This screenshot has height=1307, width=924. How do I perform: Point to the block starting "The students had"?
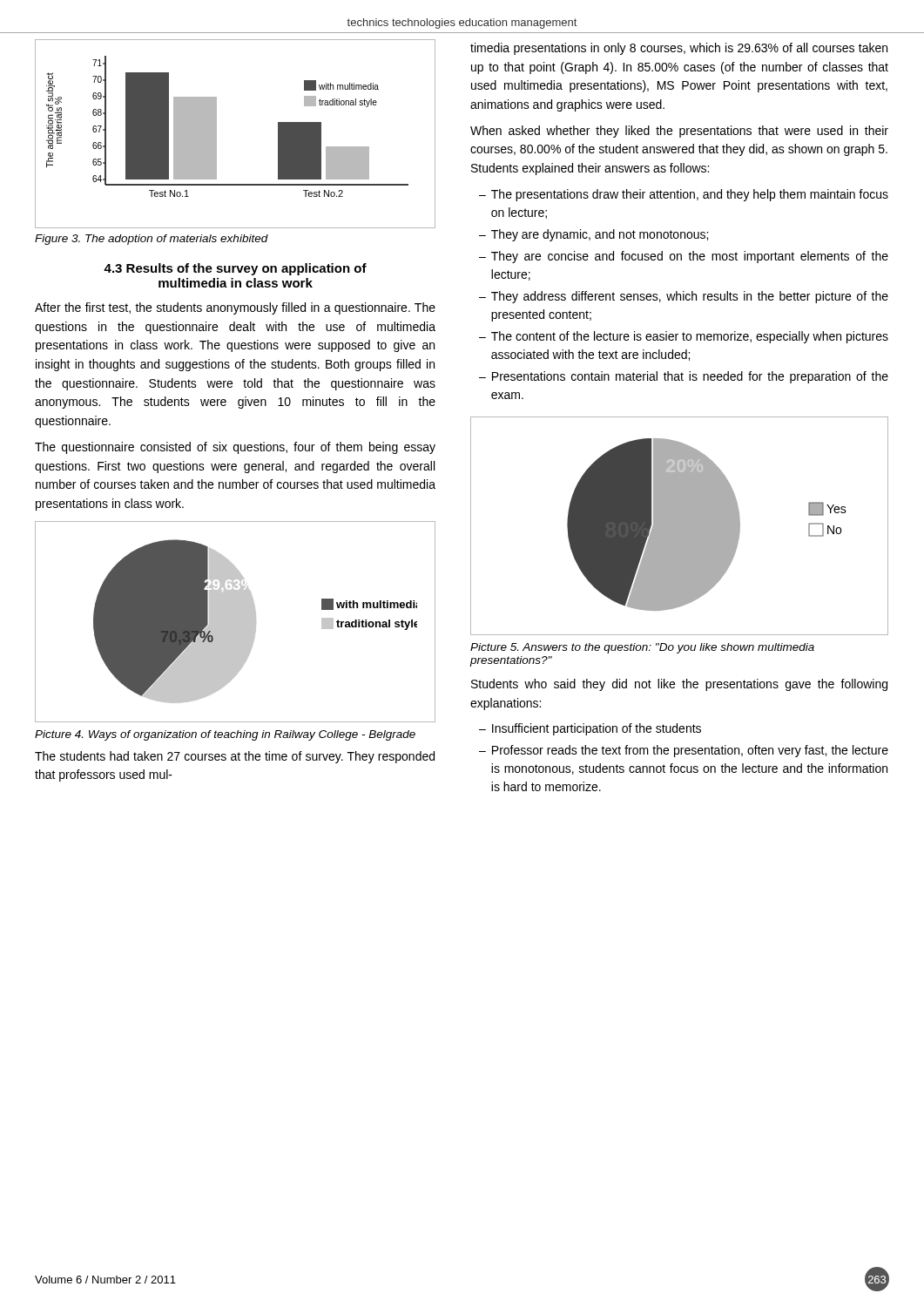click(235, 765)
